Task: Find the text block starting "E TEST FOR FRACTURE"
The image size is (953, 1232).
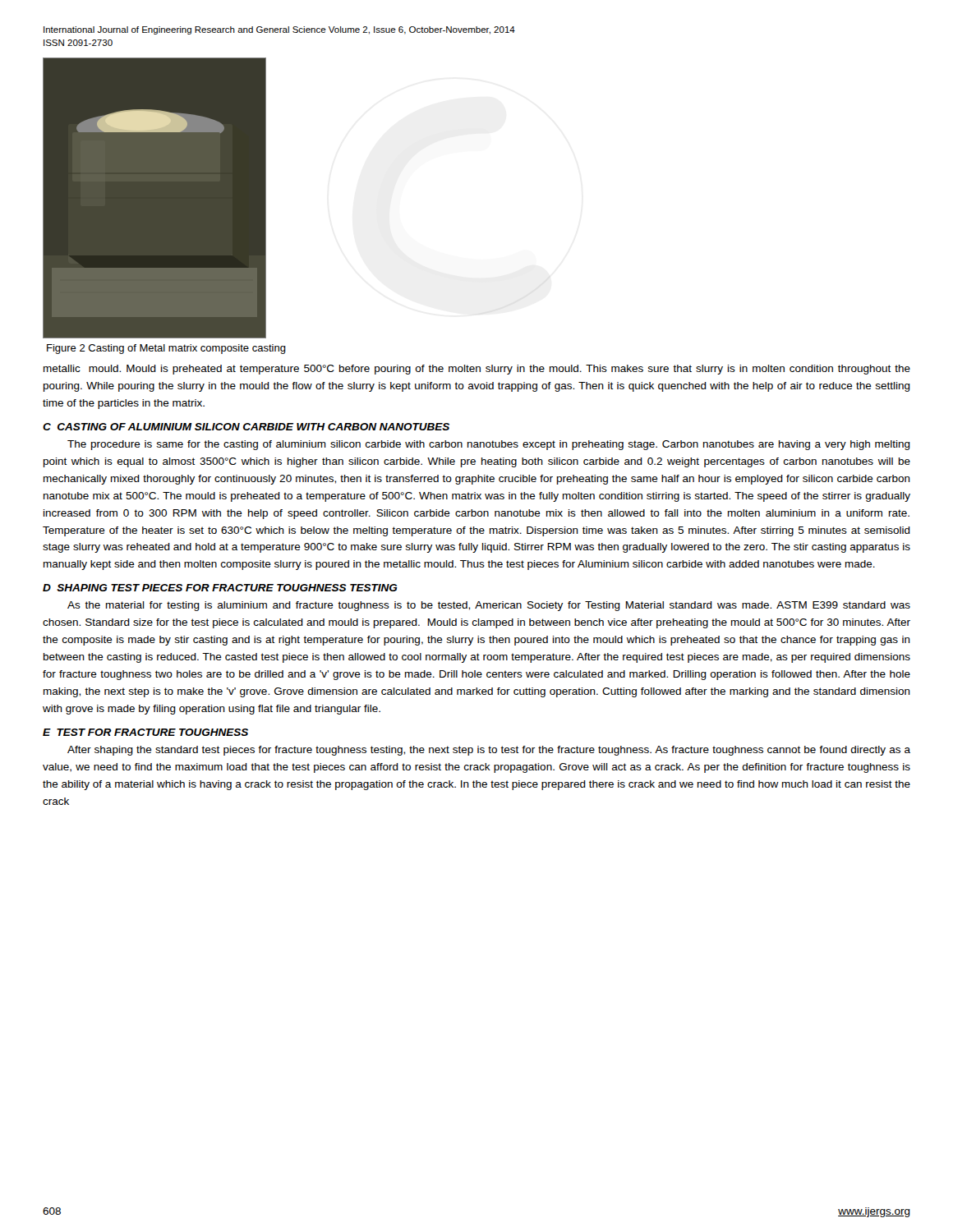Action: click(146, 732)
